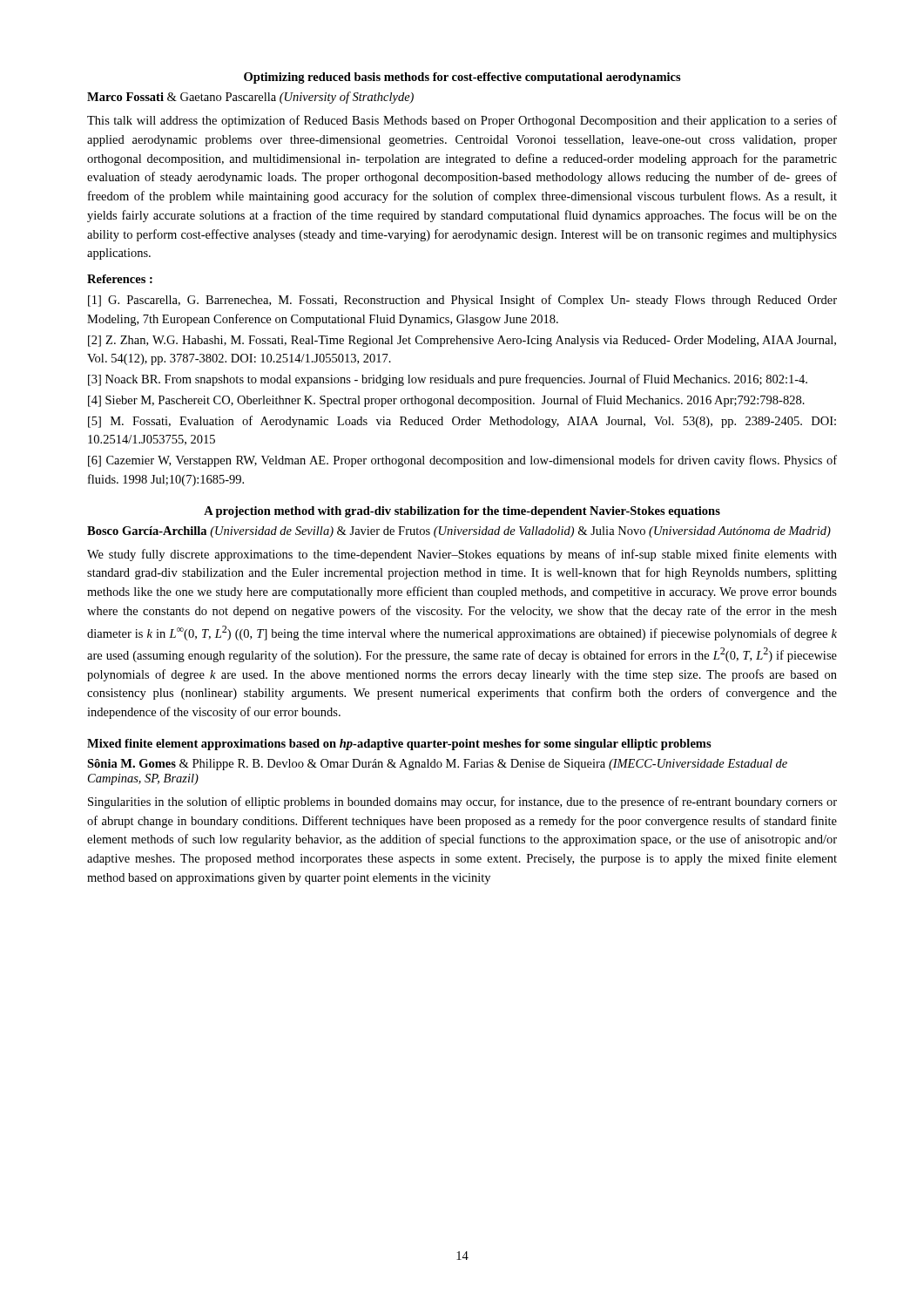Select the text block that reads "Singularities in the solution of elliptic"
The width and height of the screenshot is (924, 1307).
[462, 839]
